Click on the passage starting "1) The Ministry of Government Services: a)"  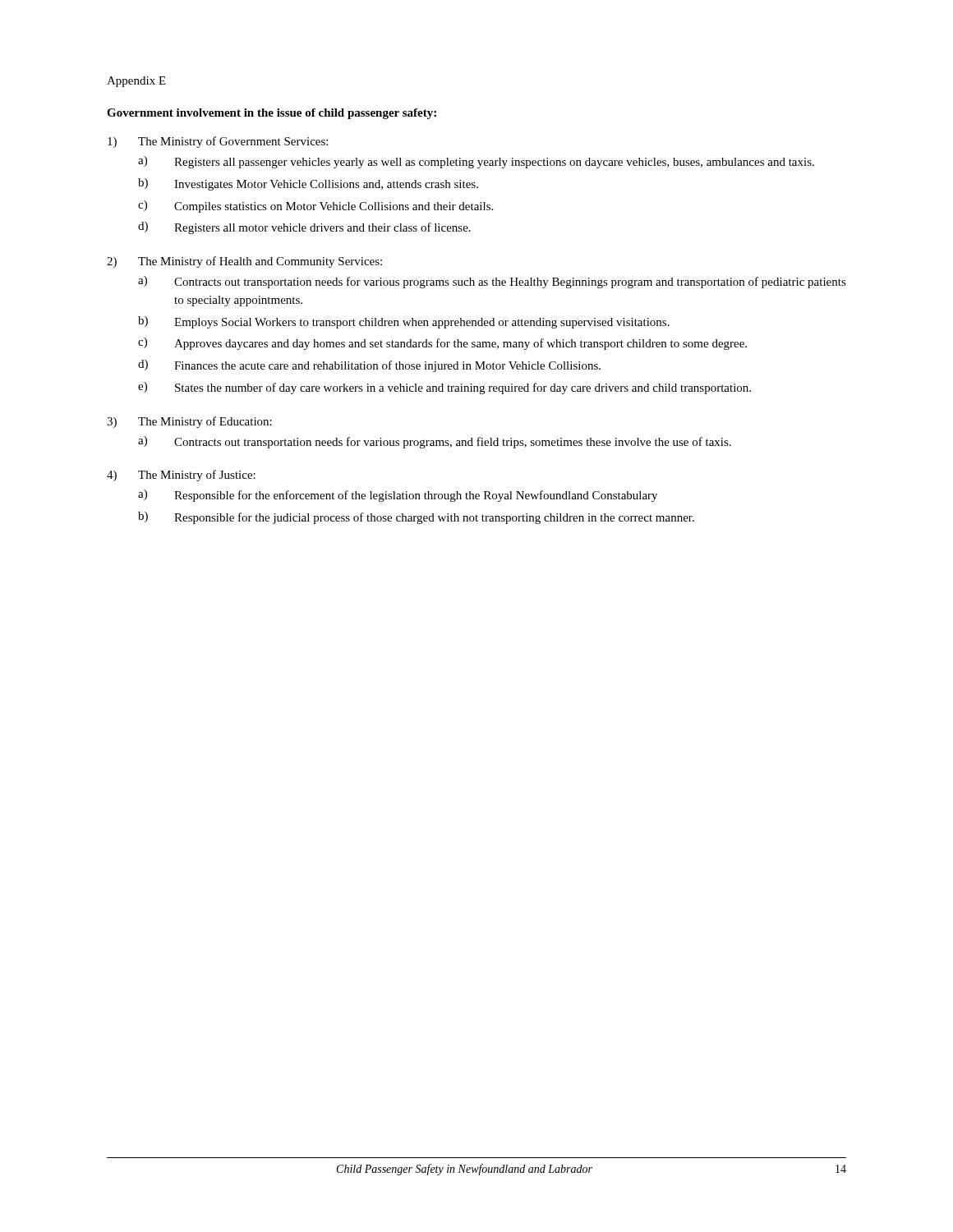476,188
